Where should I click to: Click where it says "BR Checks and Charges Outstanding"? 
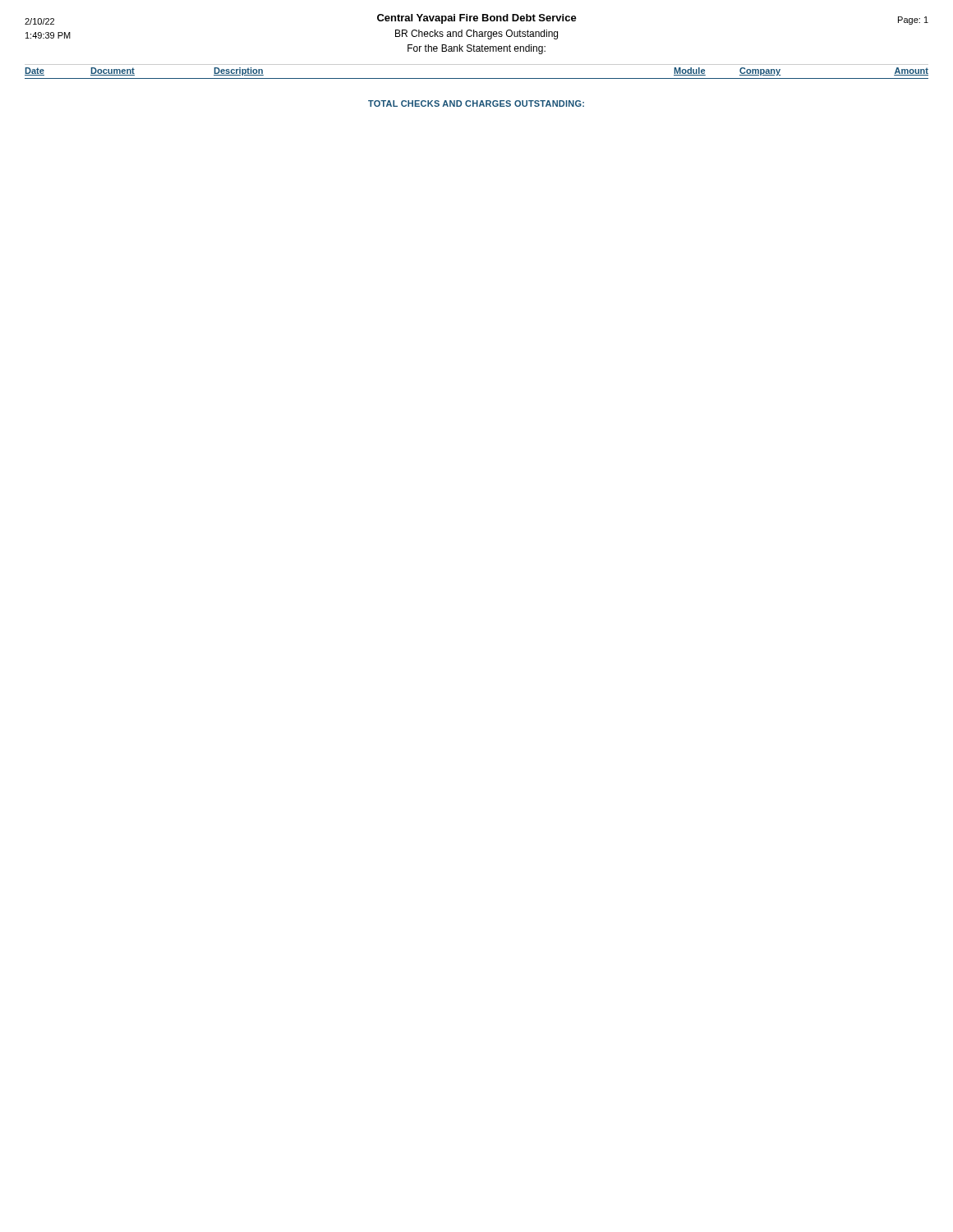pyautogui.click(x=476, y=34)
